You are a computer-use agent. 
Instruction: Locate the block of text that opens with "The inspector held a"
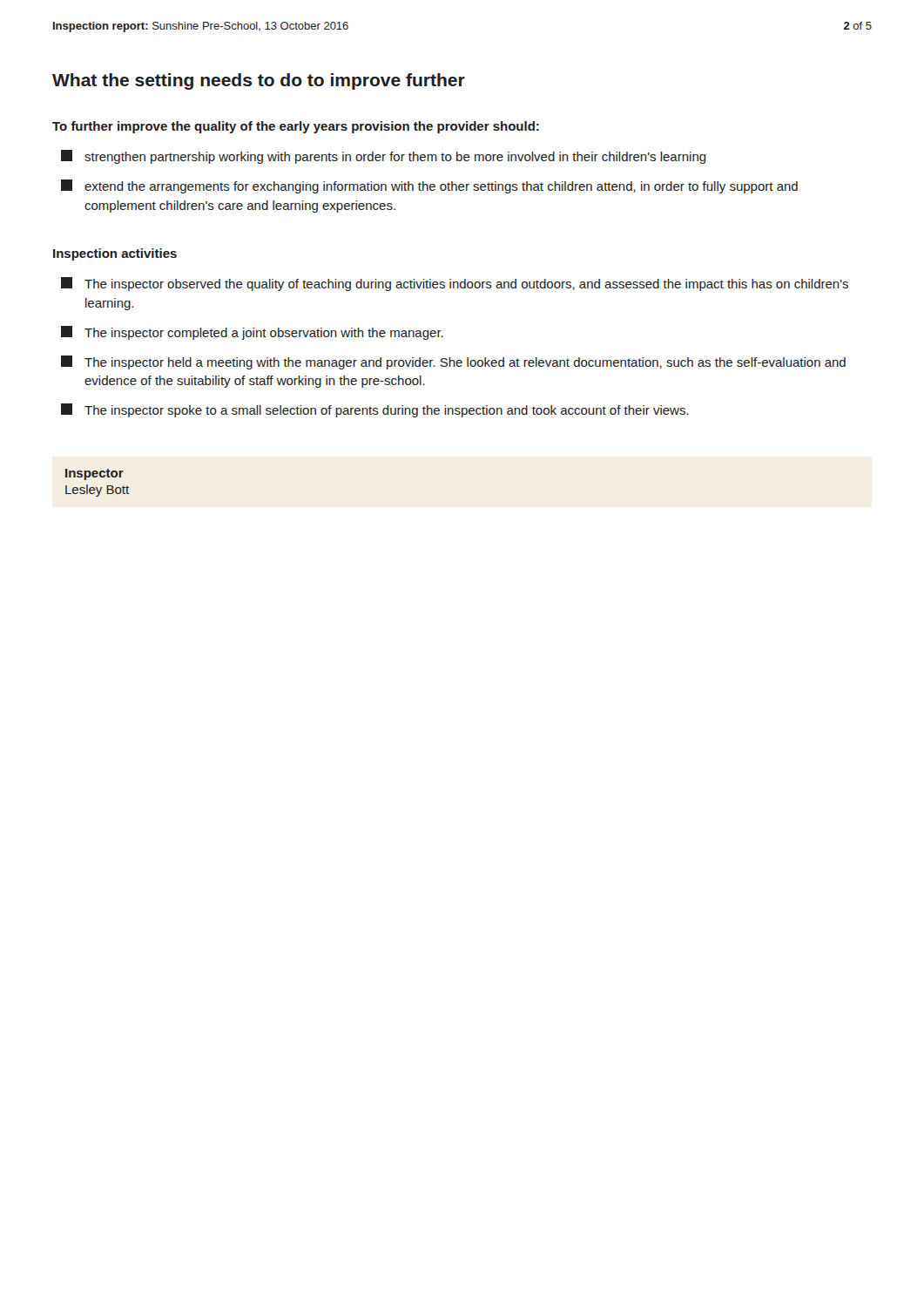(466, 371)
